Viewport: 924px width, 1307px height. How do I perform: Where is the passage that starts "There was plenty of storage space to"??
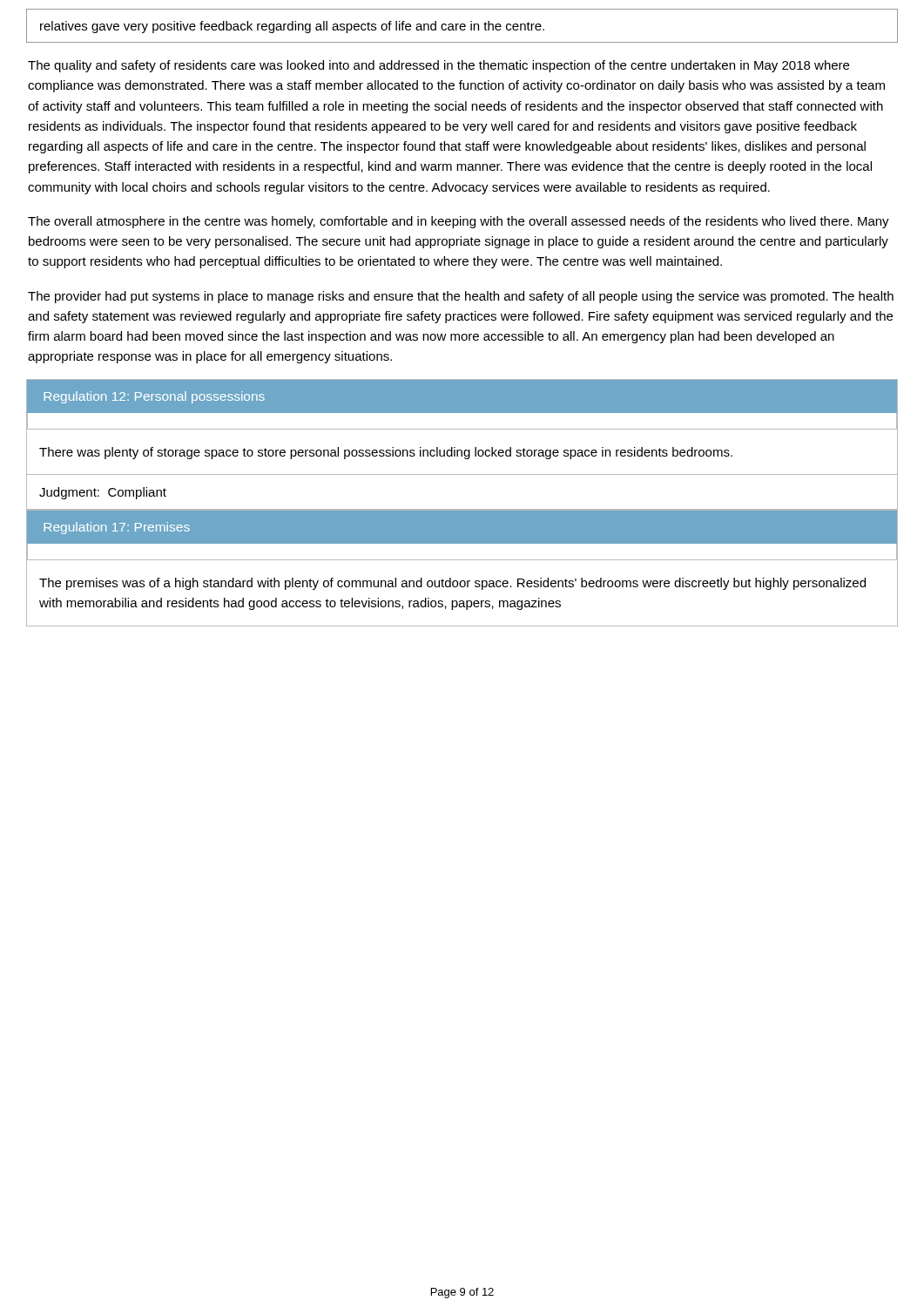click(x=386, y=451)
